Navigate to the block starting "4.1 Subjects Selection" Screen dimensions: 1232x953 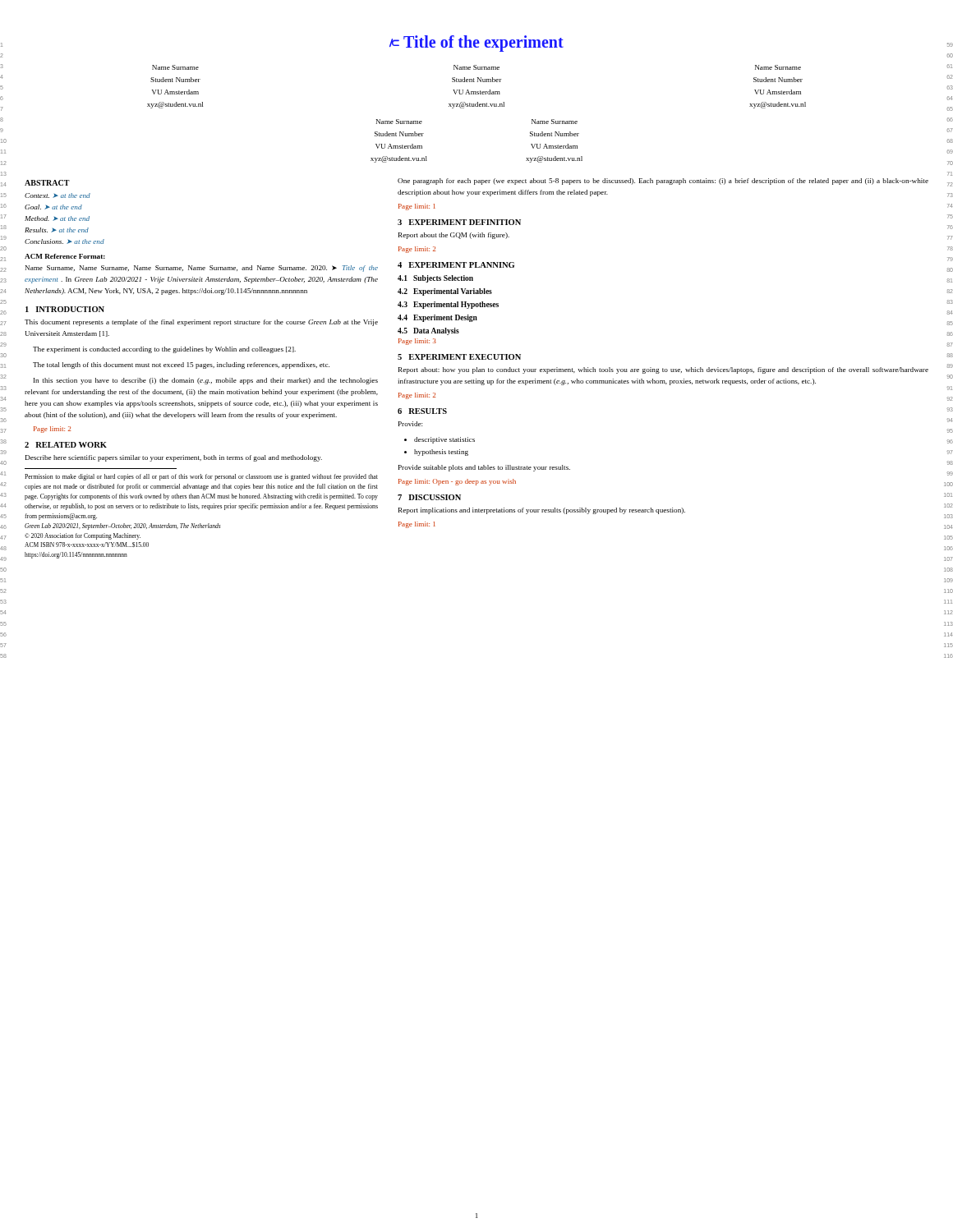click(435, 278)
